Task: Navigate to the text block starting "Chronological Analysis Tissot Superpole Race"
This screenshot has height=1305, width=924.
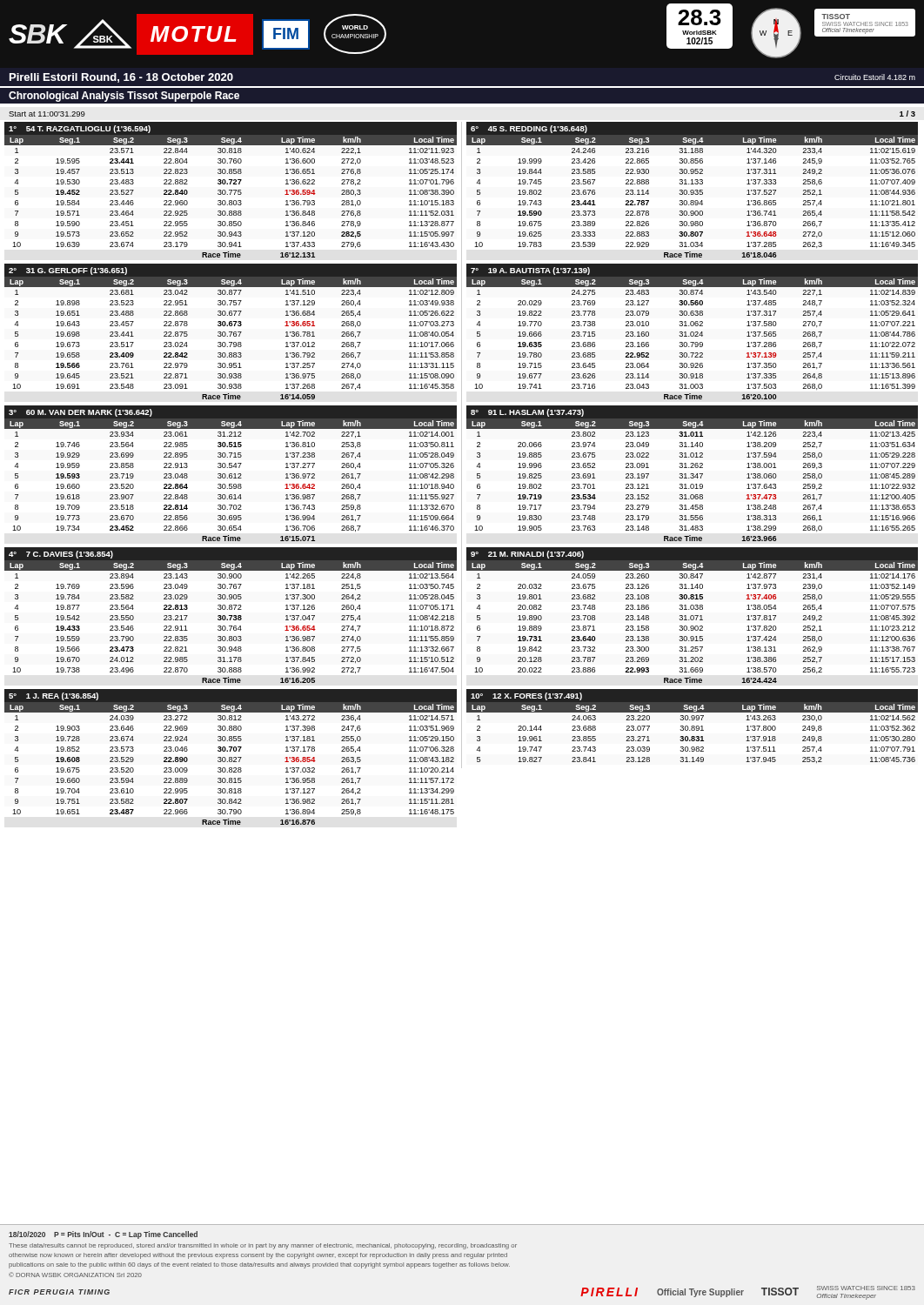Action: pos(124,96)
